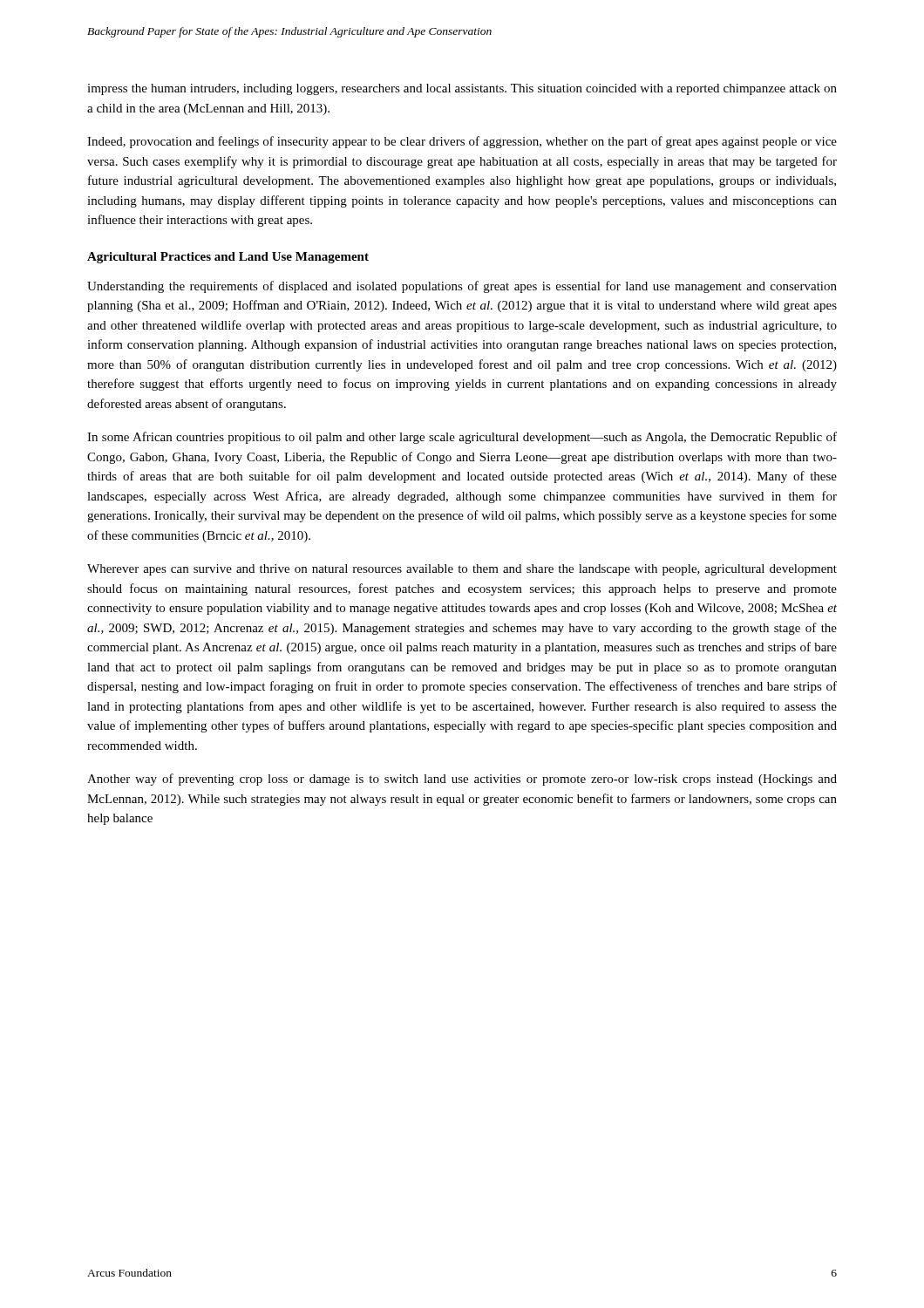The image size is (924, 1308).
Task: Click on the text block with the text "In some African countries propitious to"
Action: pyautogui.click(x=462, y=486)
